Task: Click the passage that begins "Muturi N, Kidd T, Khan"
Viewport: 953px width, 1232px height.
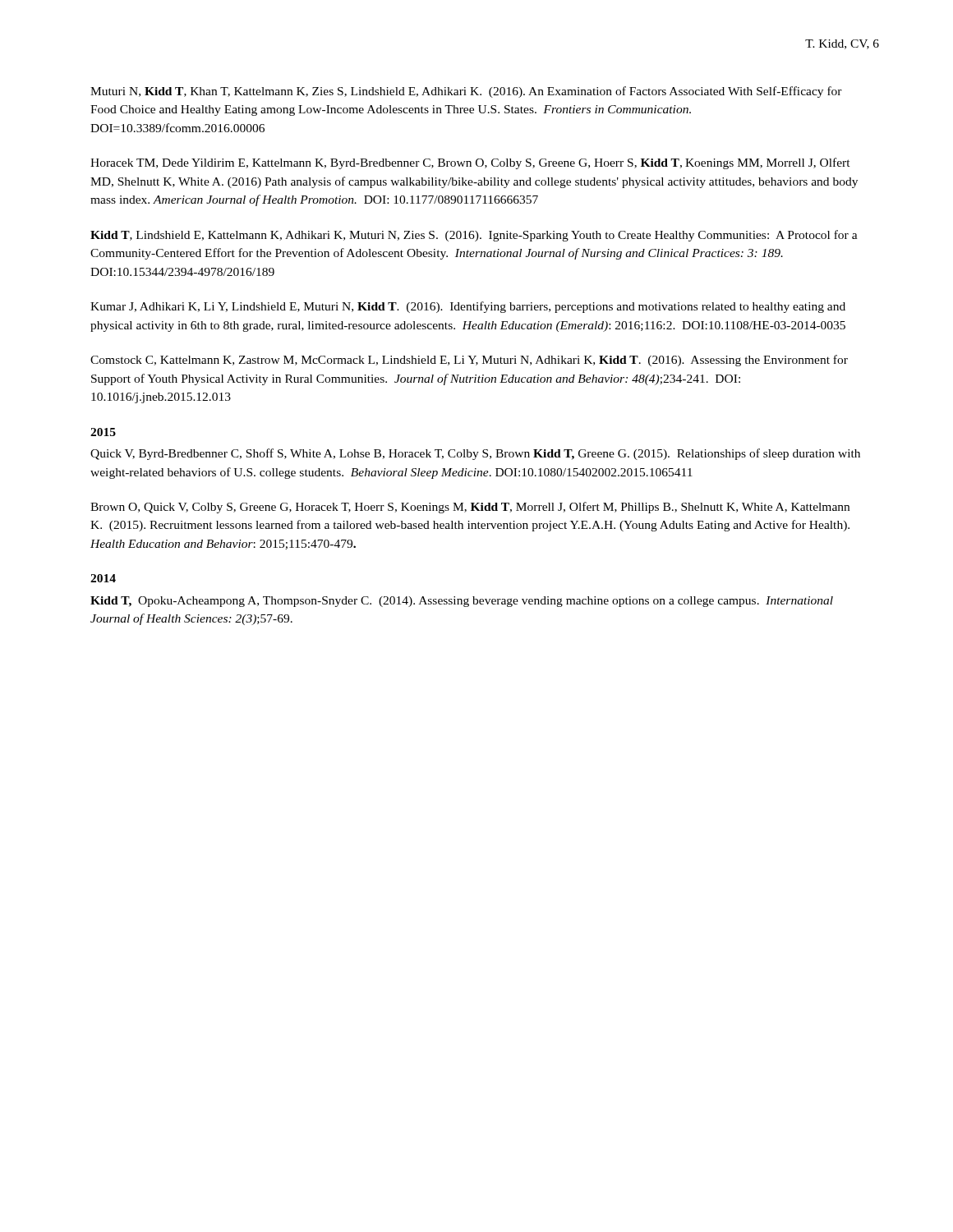Action: 466,109
